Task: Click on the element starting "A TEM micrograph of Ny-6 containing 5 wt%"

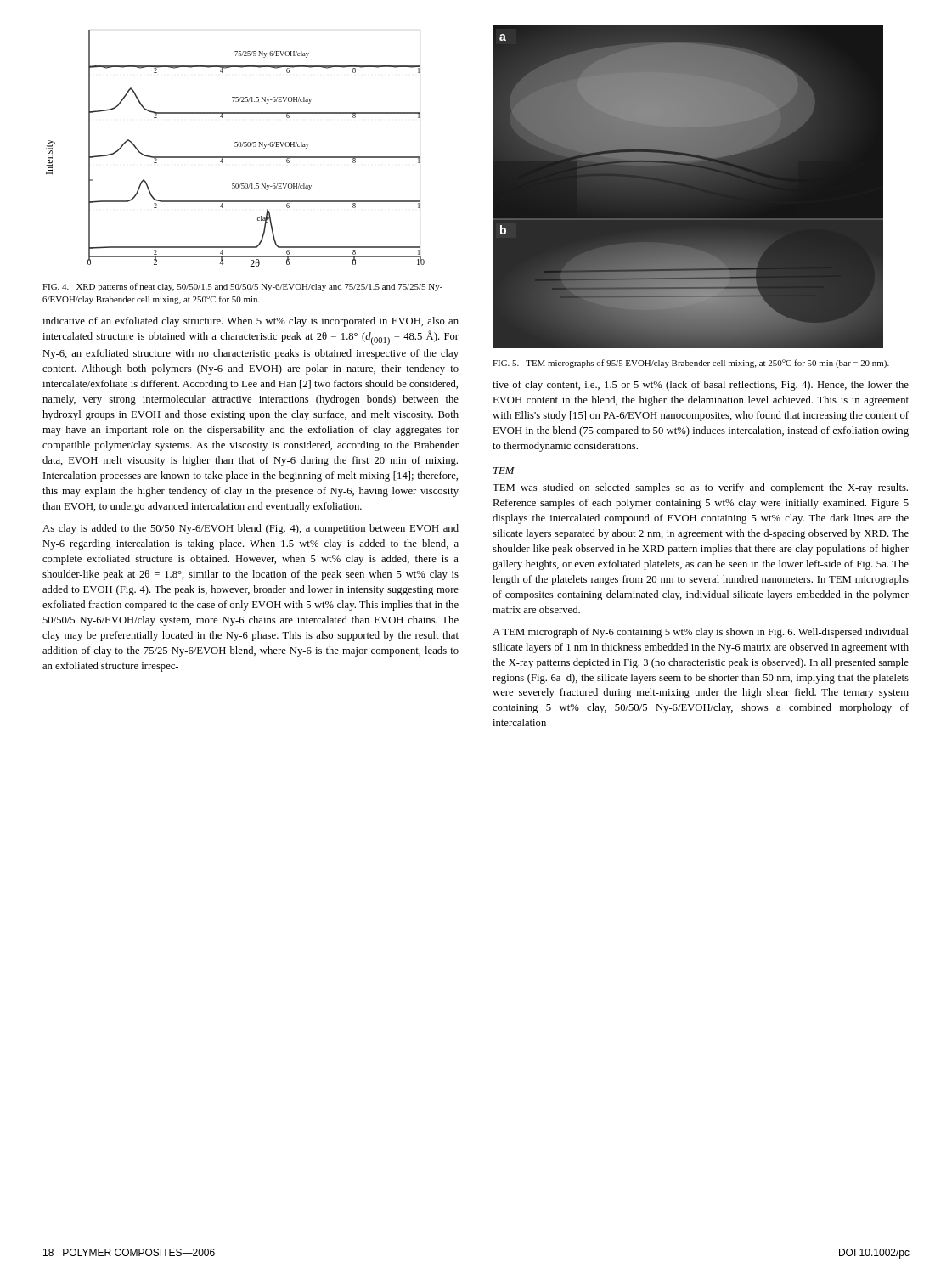Action: click(x=701, y=677)
